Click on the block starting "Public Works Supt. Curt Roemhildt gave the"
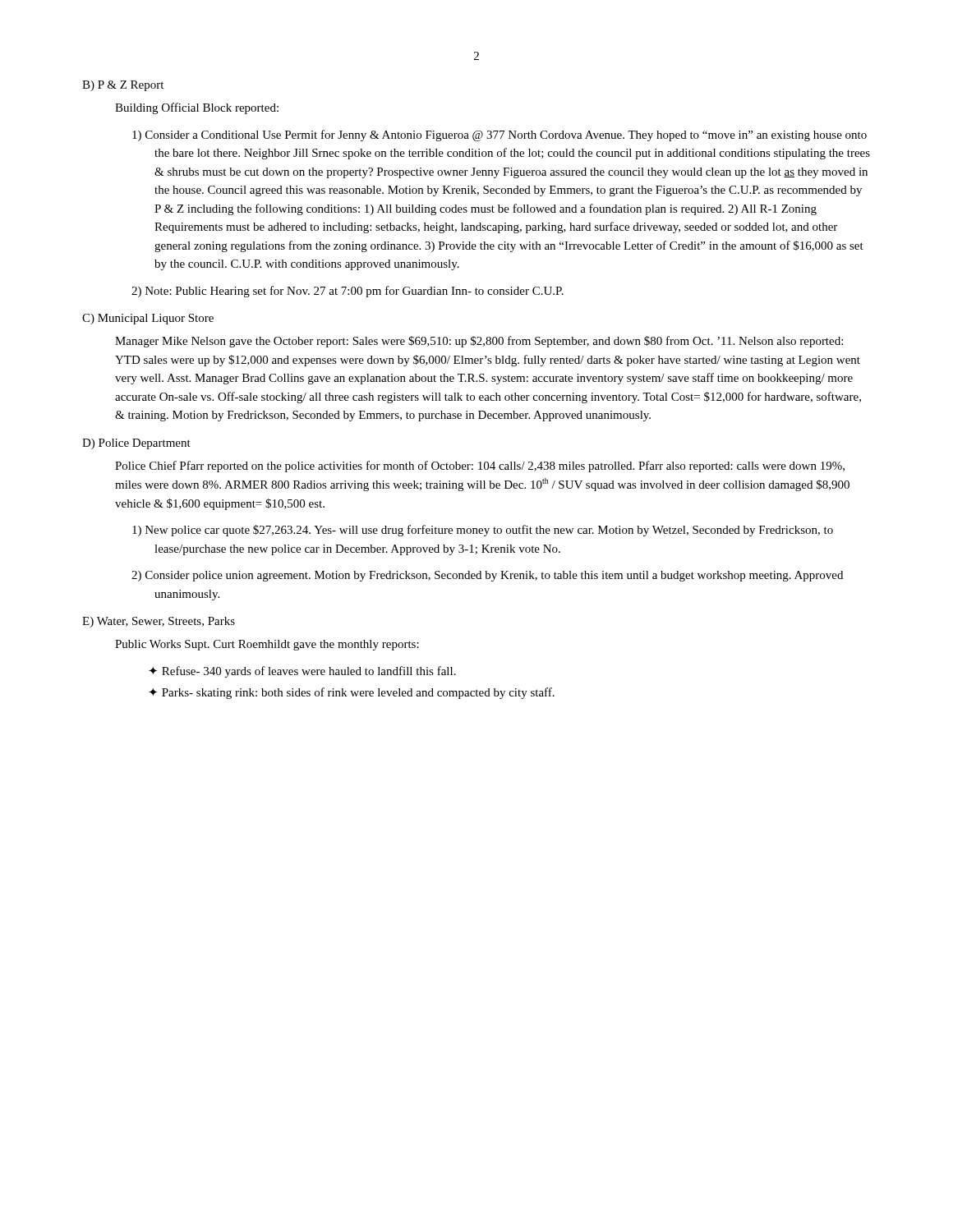This screenshot has height=1232, width=953. [267, 644]
